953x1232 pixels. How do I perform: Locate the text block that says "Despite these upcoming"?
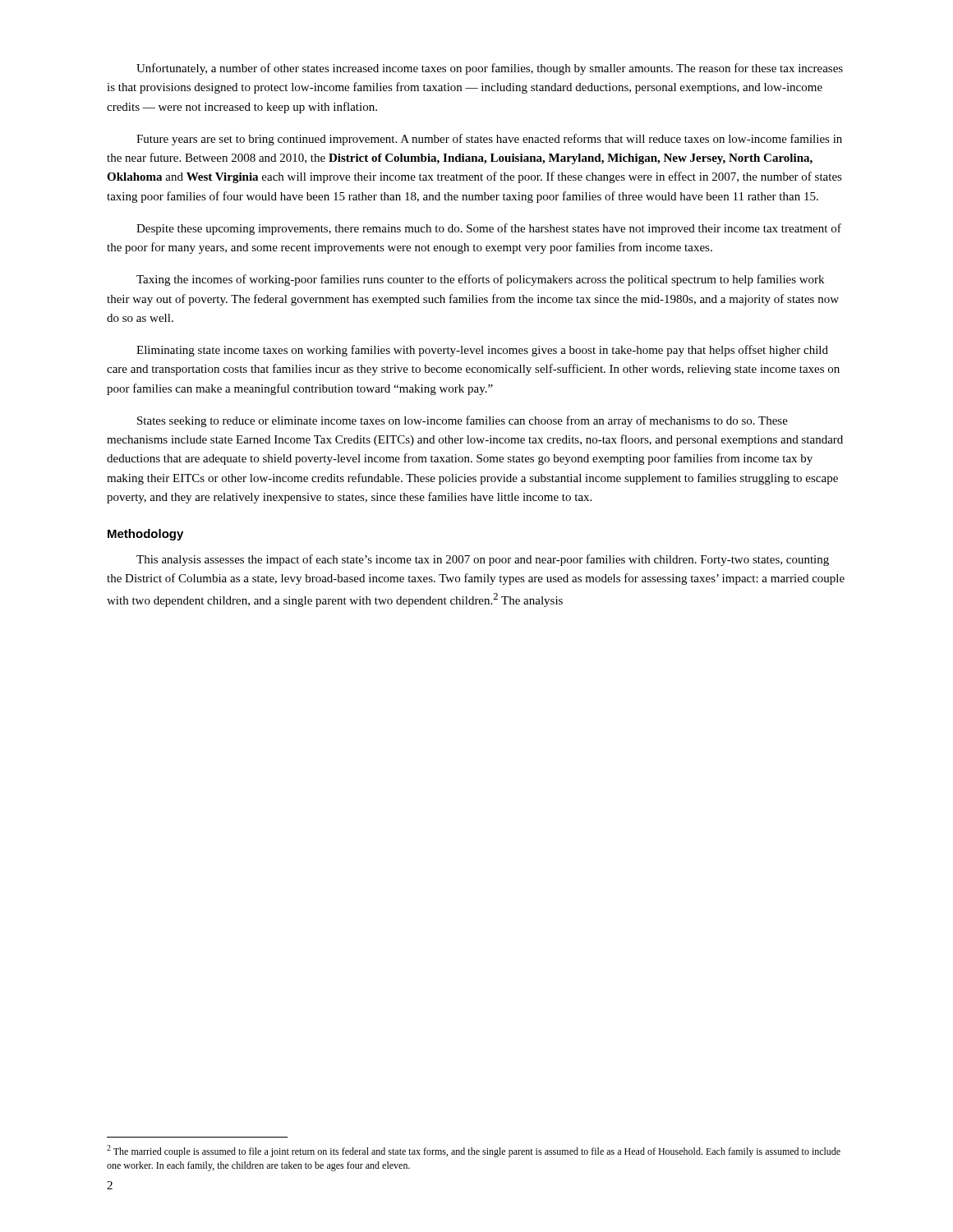pos(476,238)
